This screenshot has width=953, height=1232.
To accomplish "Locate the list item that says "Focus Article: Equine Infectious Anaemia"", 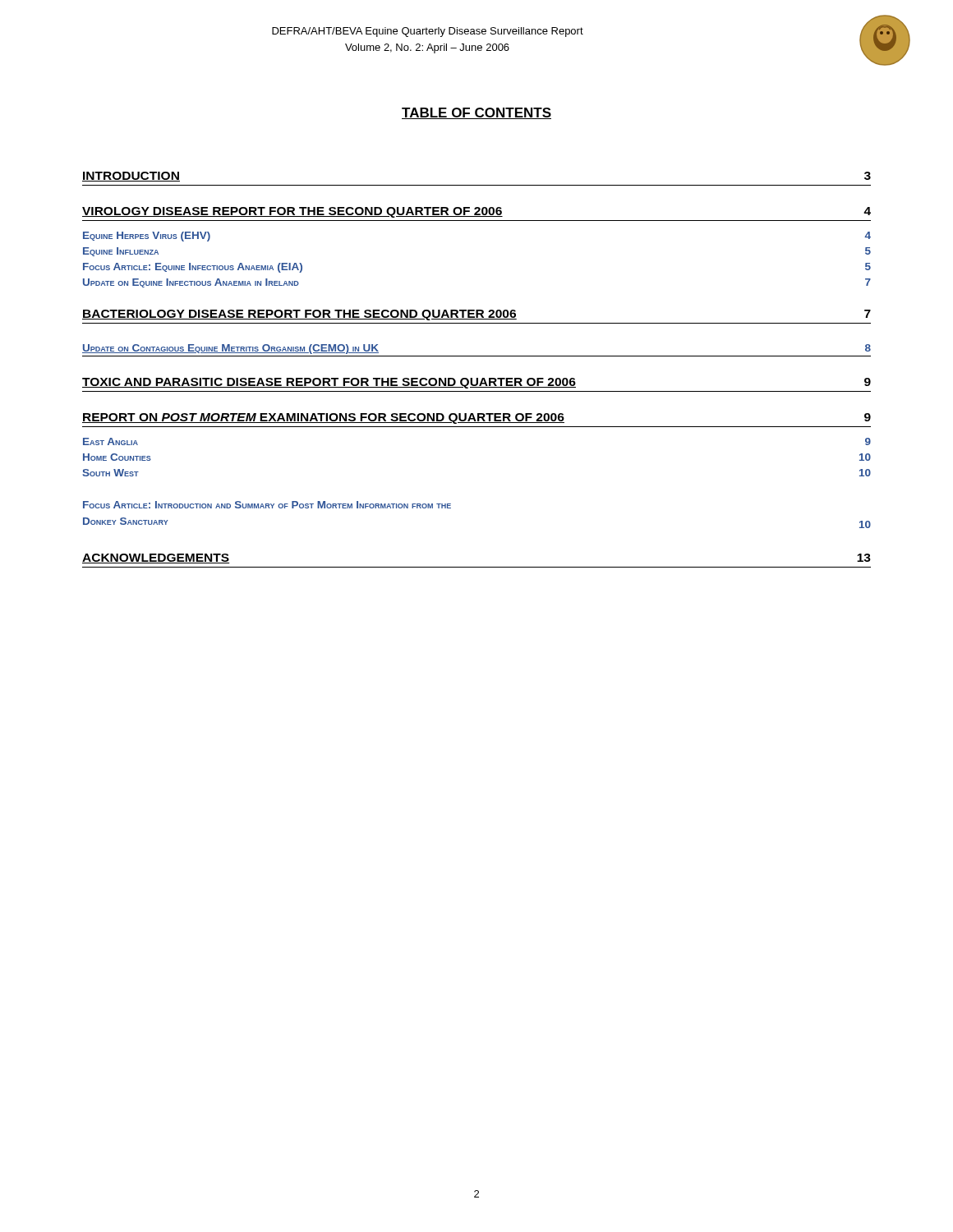I will click(193, 267).
